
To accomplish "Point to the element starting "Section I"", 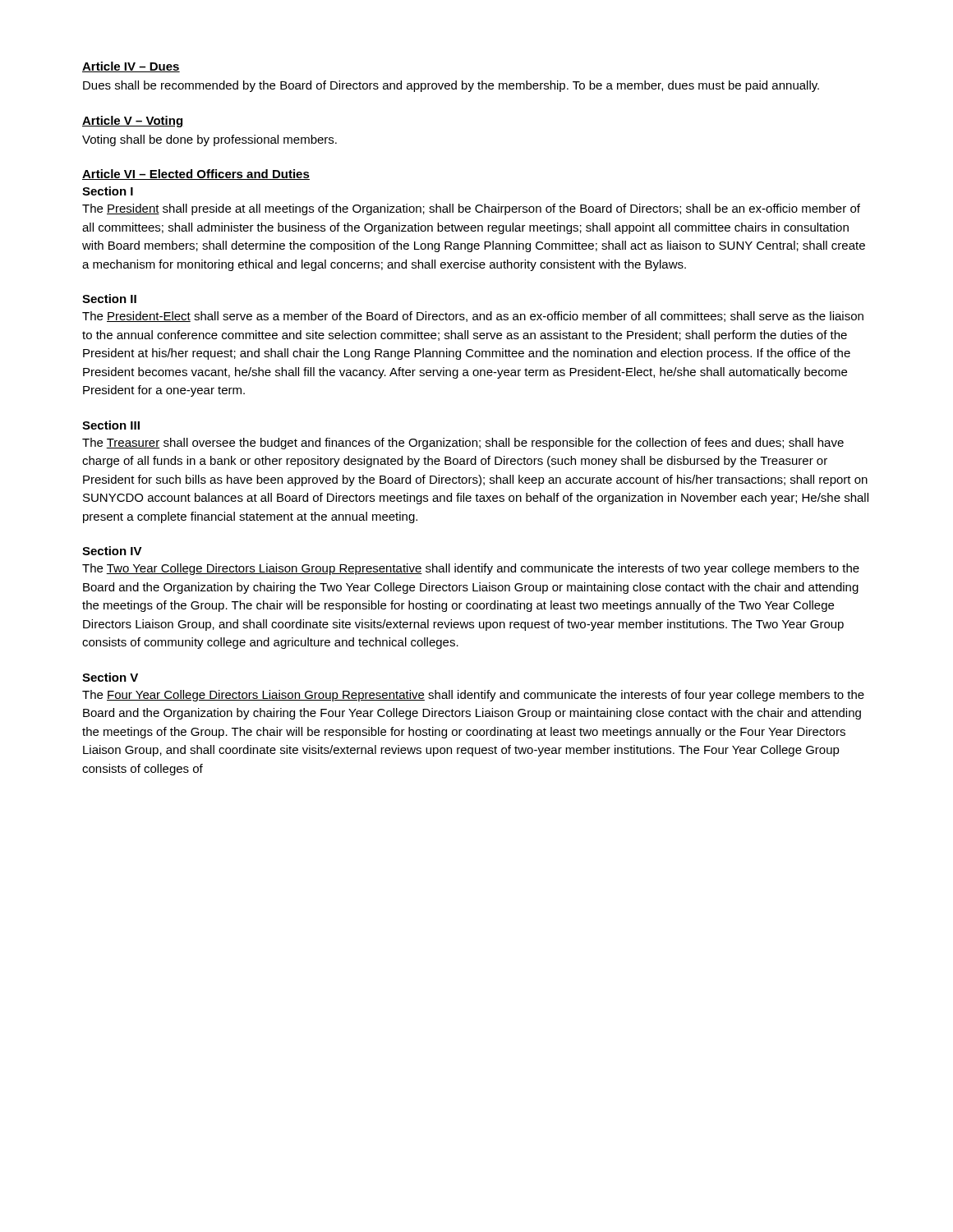I will point(108,191).
